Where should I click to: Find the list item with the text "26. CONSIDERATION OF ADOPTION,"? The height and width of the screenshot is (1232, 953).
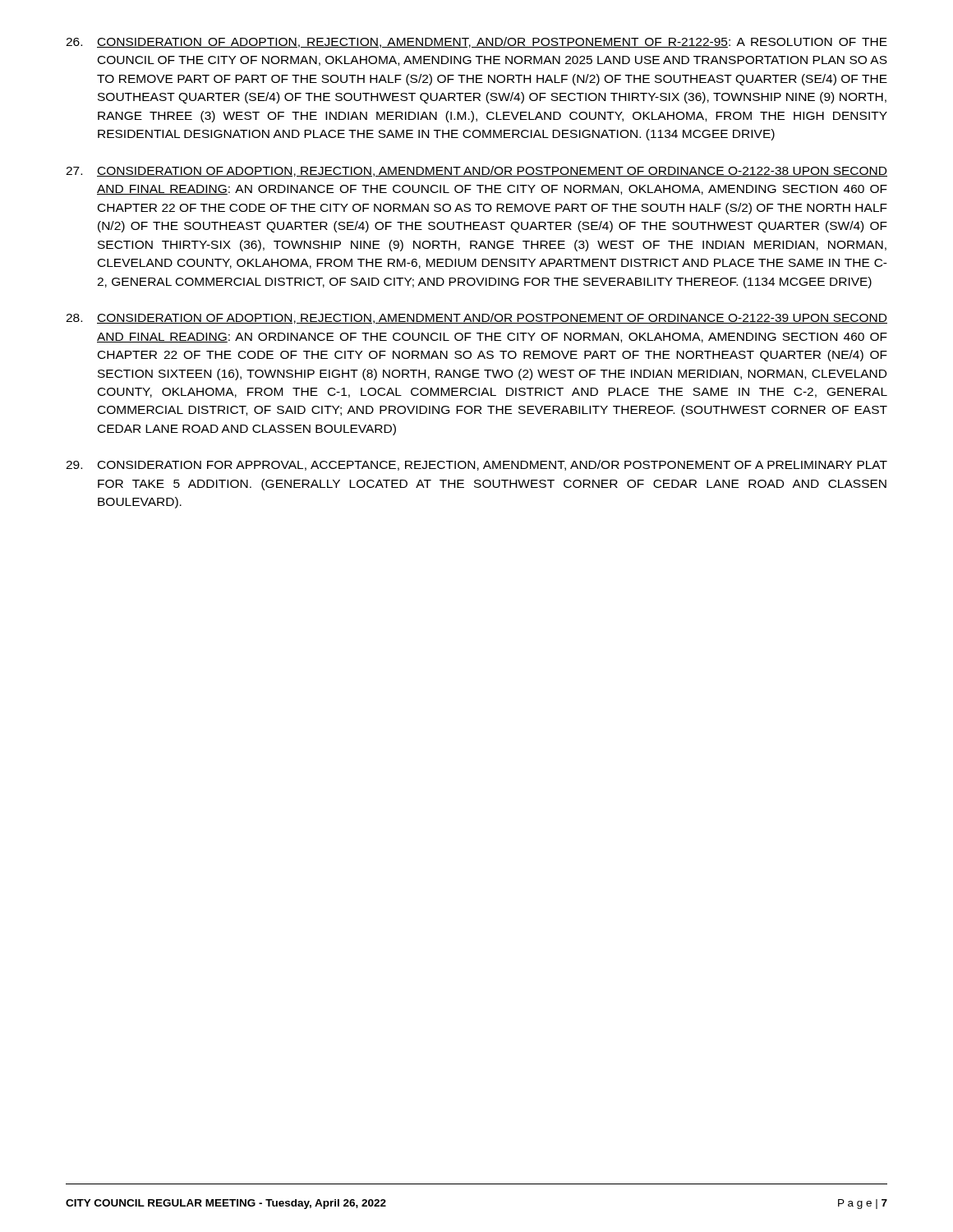(476, 88)
